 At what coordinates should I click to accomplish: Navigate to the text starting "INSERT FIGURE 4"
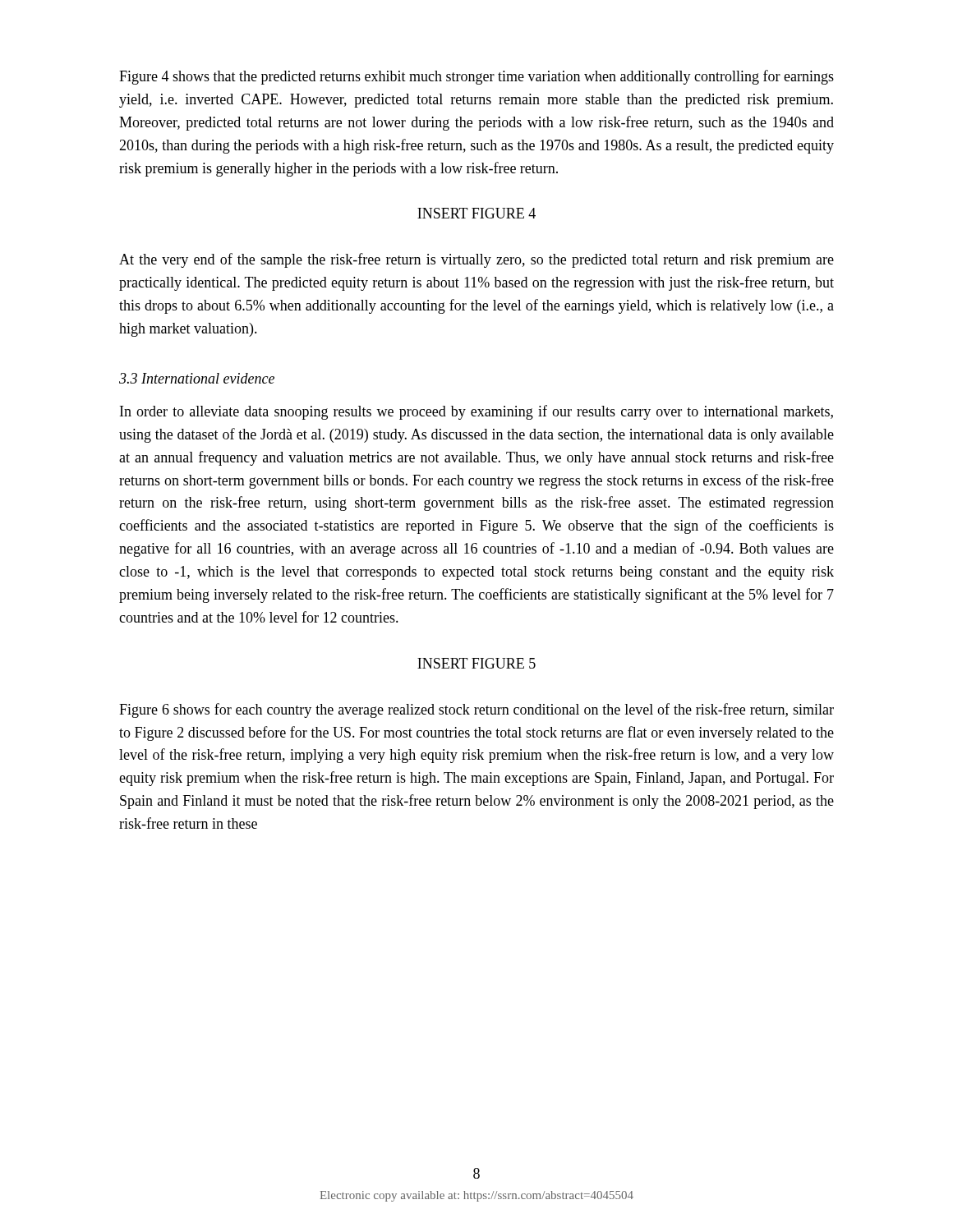pyautogui.click(x=476, y=214)
